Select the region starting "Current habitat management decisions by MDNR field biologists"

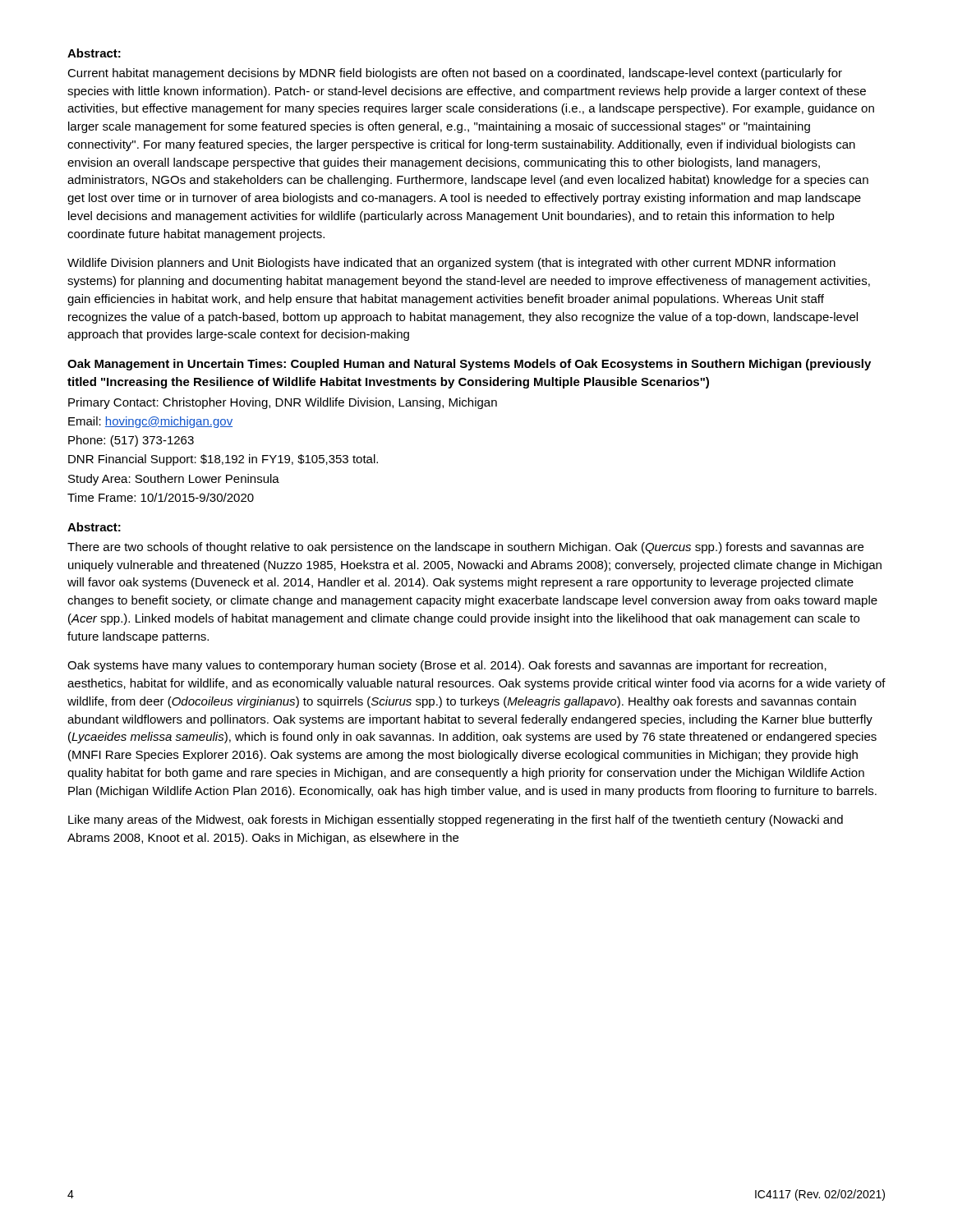[471, 153]
